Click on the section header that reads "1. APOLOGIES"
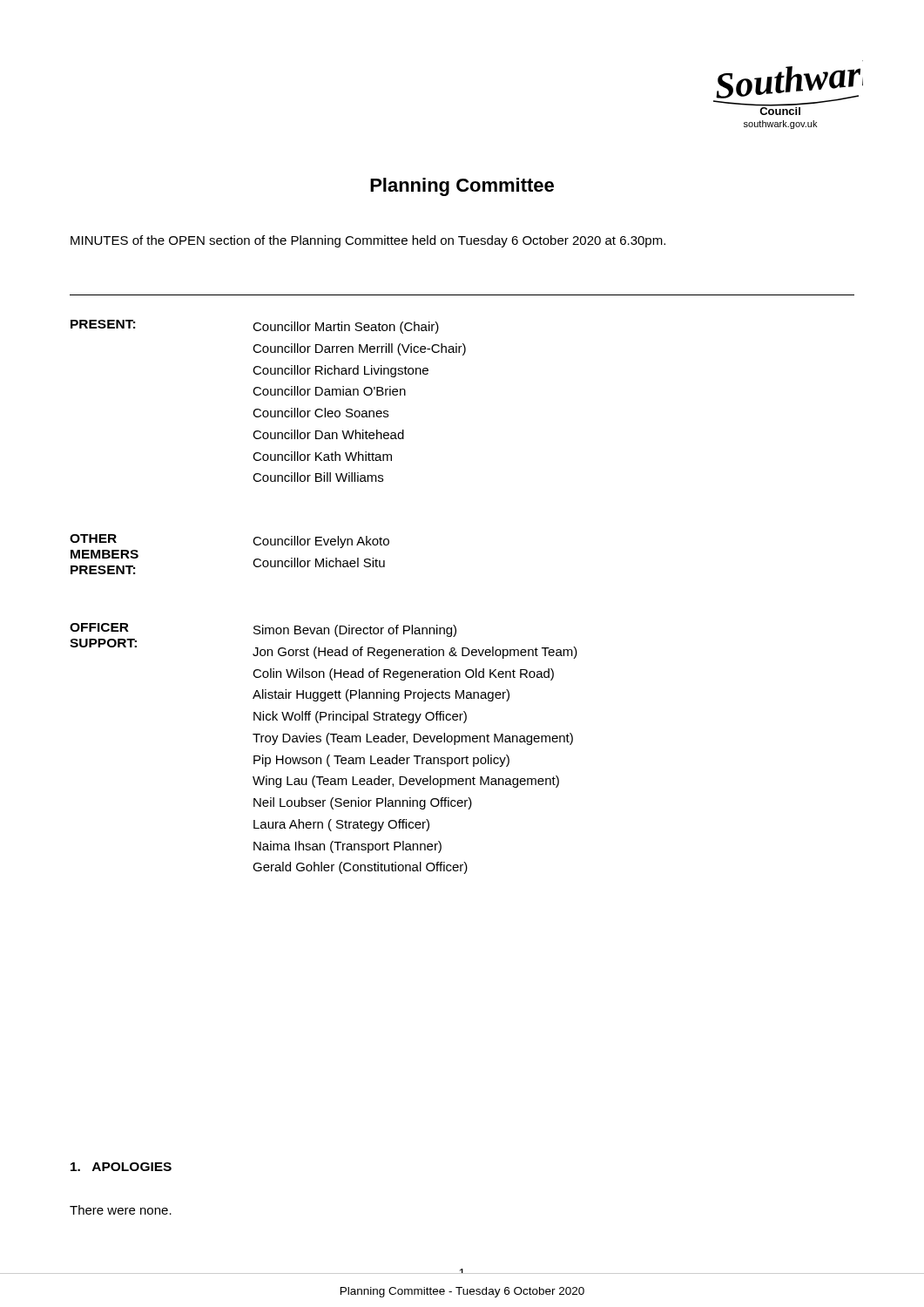Image resolution: width=924 pixels, height=1307 pixels. click(x=121, y=1166)
